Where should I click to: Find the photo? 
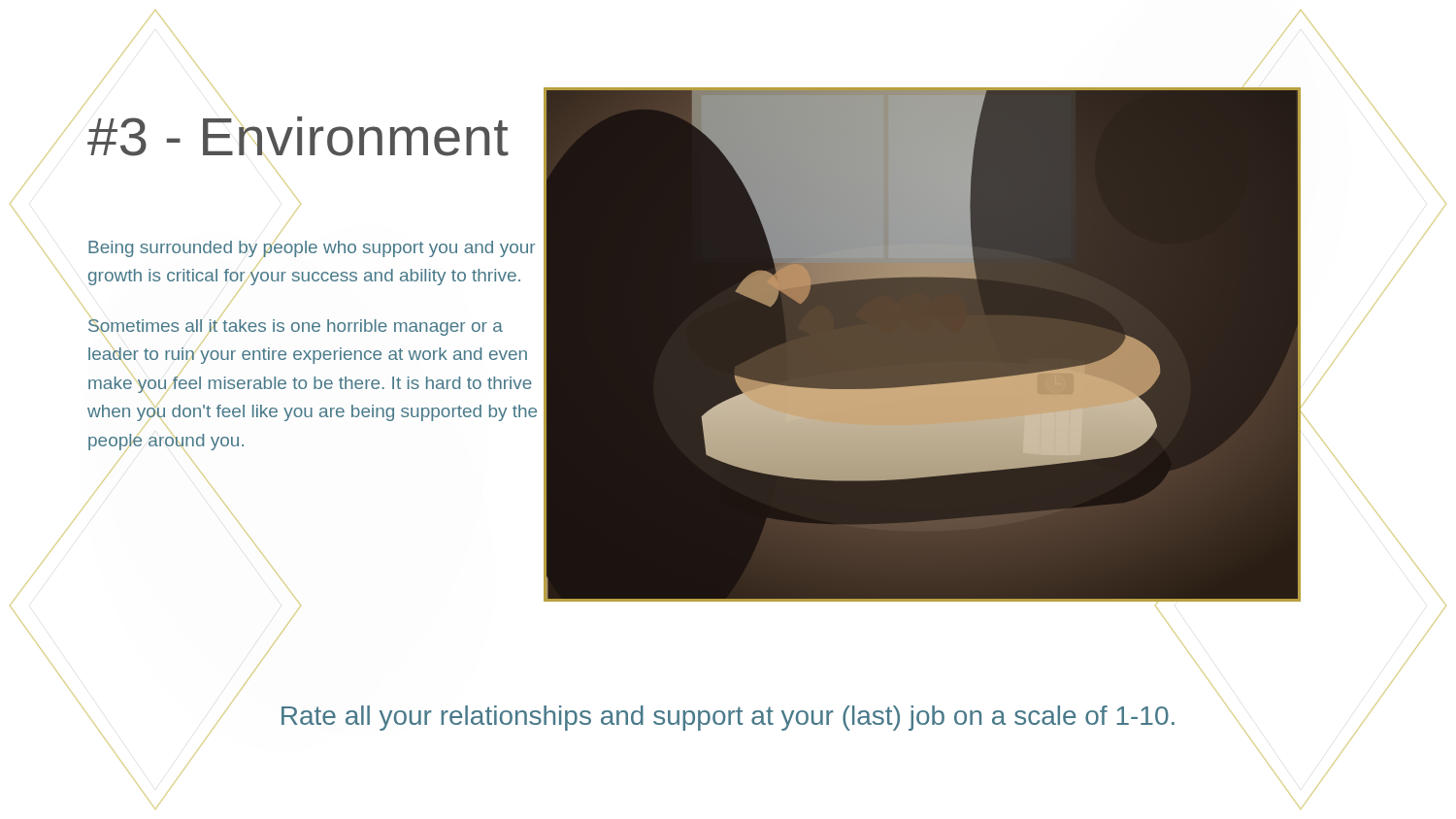(x=922, y=344)
